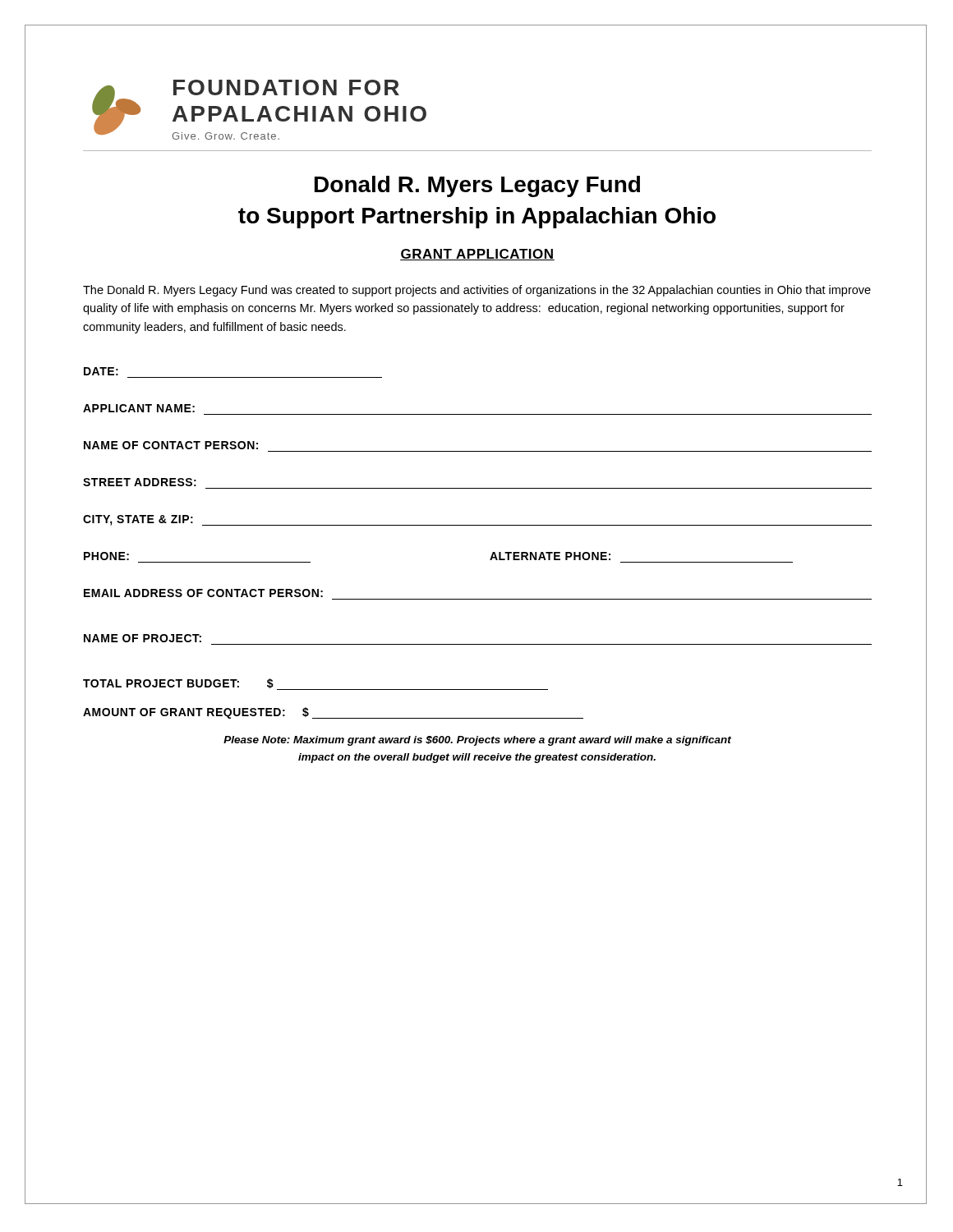953x1232 pixels.
Task: Locate the region starting "AMOUNT OF GRANT"
Action: 333,711
